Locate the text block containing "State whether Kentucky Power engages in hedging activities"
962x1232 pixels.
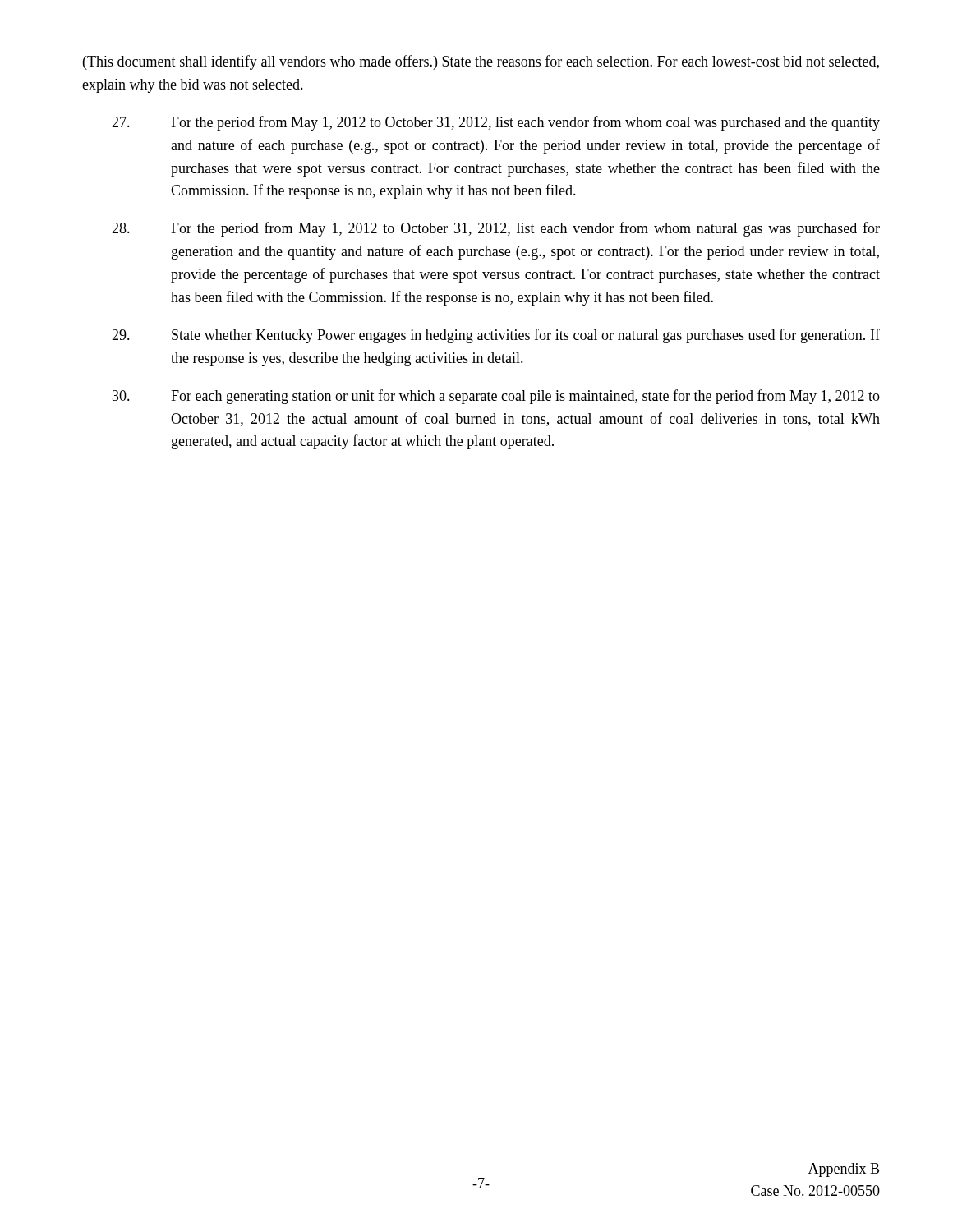click(481, 347)
